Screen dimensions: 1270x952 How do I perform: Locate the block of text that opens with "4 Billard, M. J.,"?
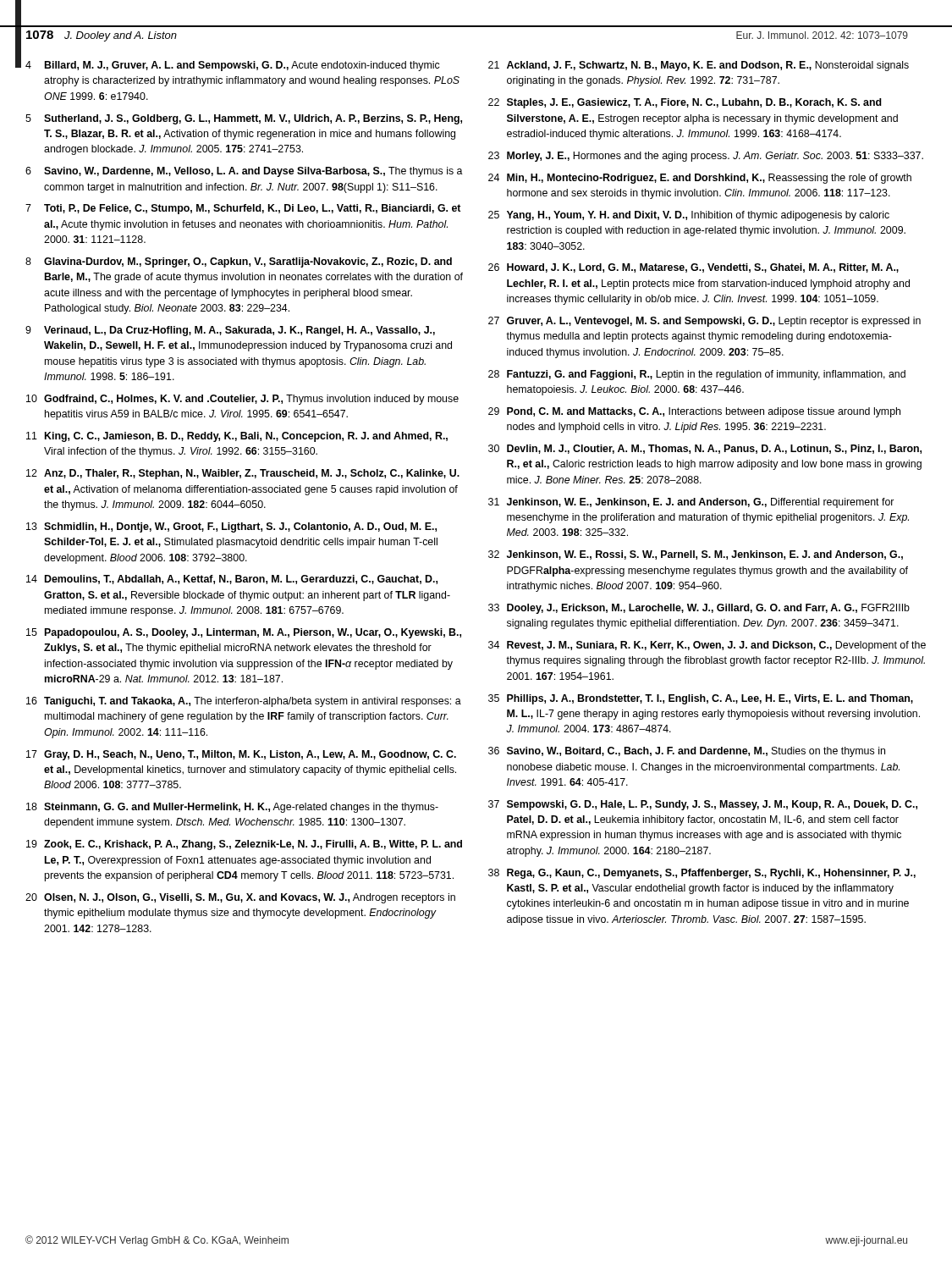pos(245,81)
